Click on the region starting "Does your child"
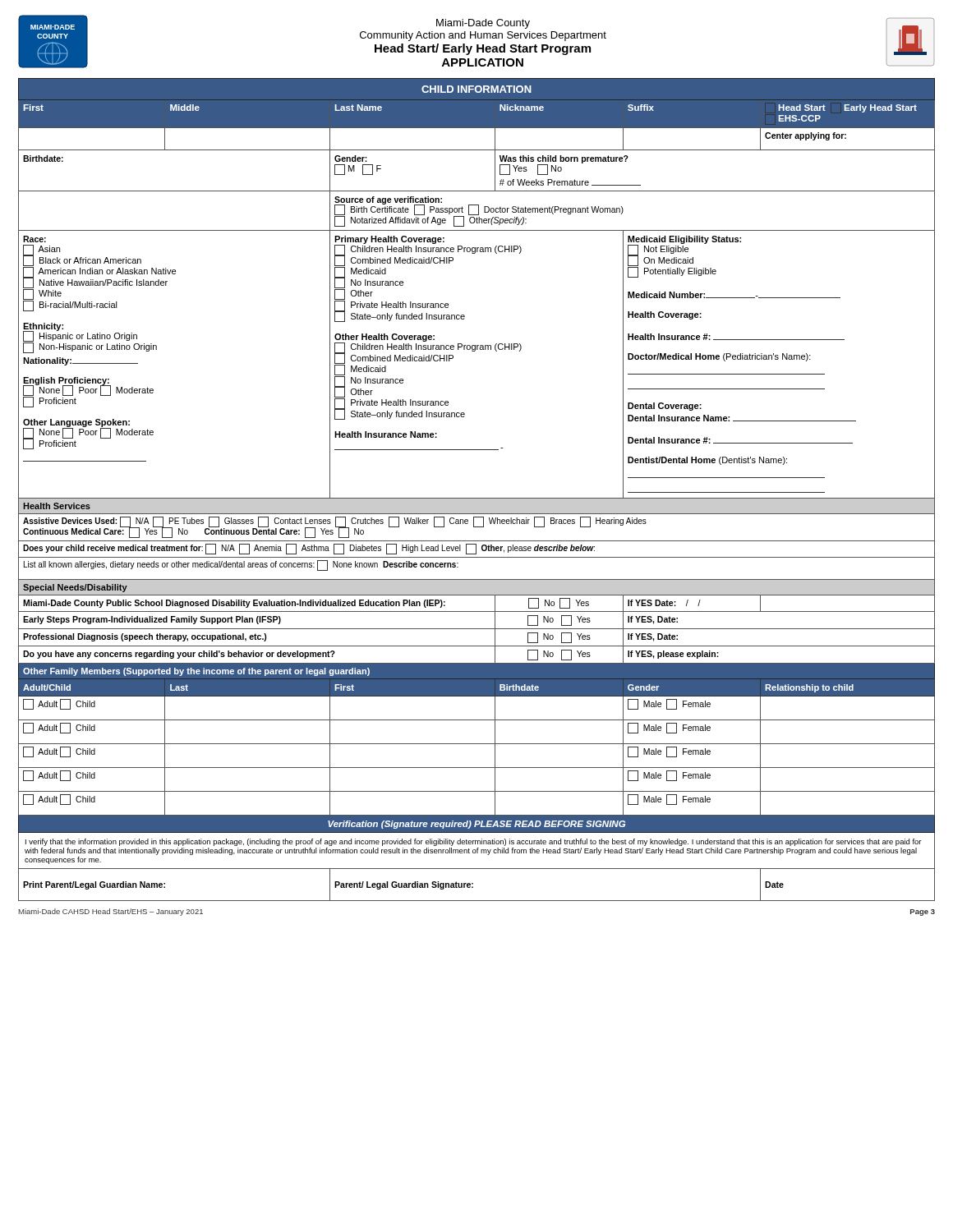953x1232 pixels. [x=309, y=549]
